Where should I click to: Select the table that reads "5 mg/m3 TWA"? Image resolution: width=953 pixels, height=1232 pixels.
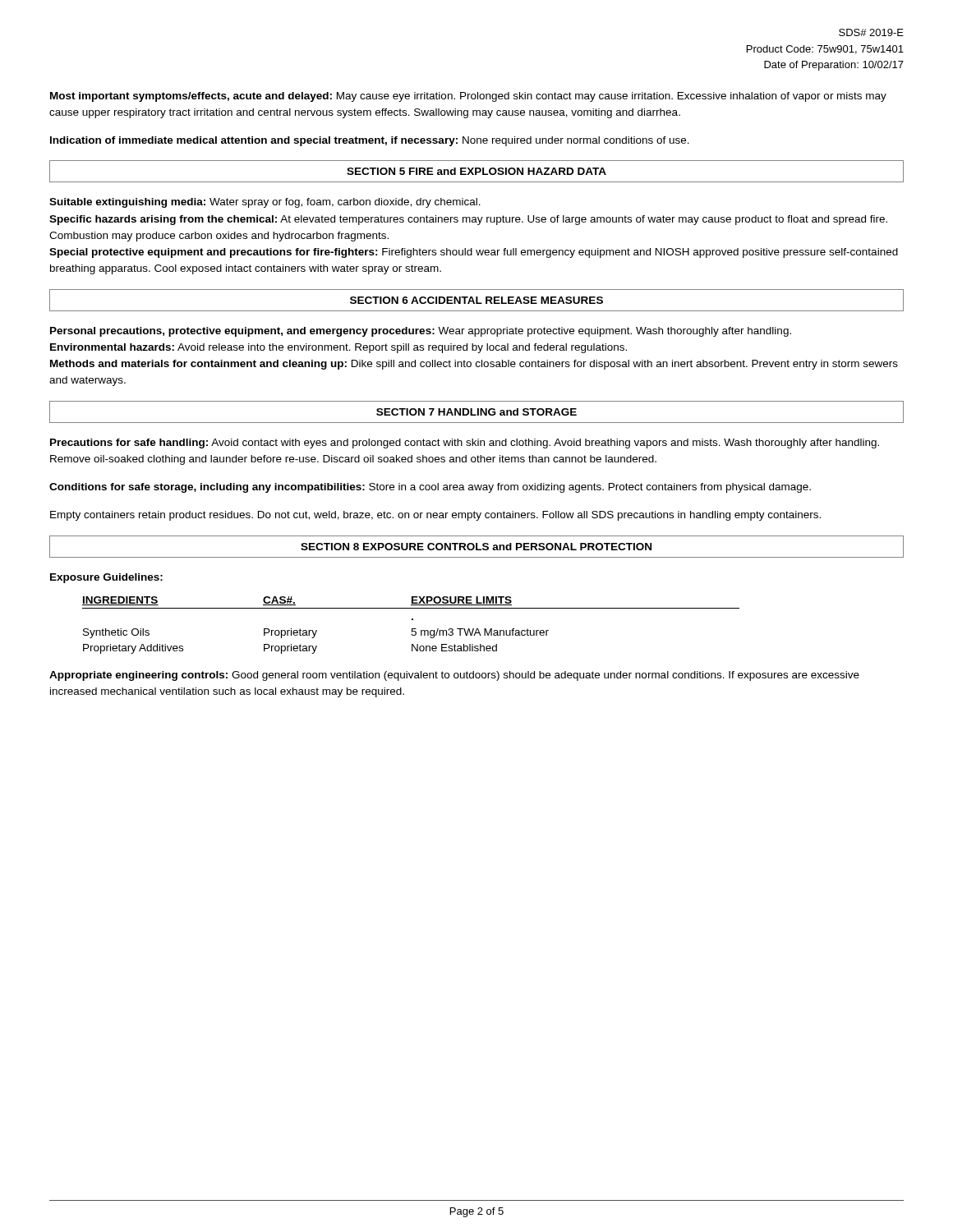(493, 624)
